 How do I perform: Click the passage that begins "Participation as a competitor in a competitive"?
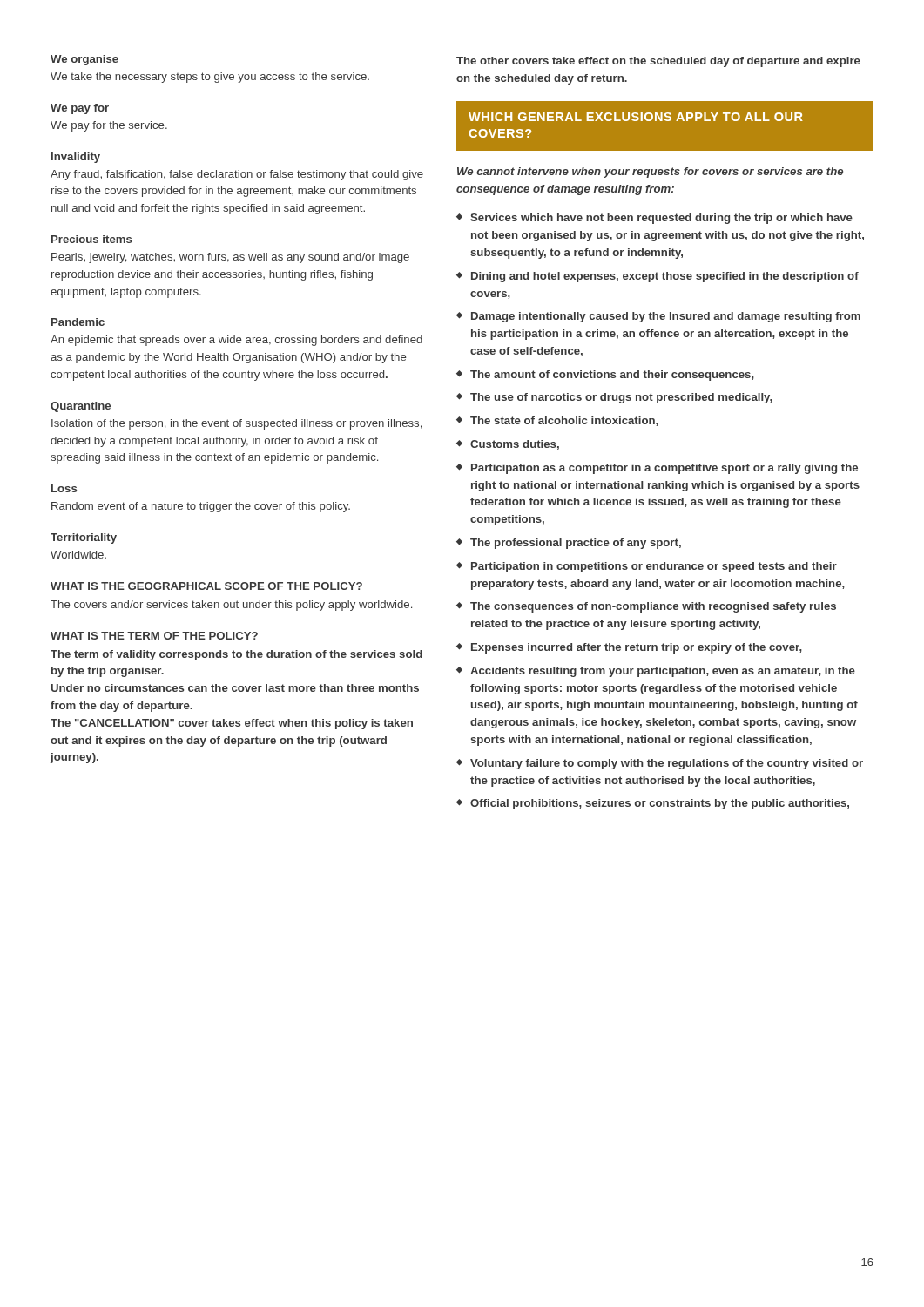[x=665, y=493]
